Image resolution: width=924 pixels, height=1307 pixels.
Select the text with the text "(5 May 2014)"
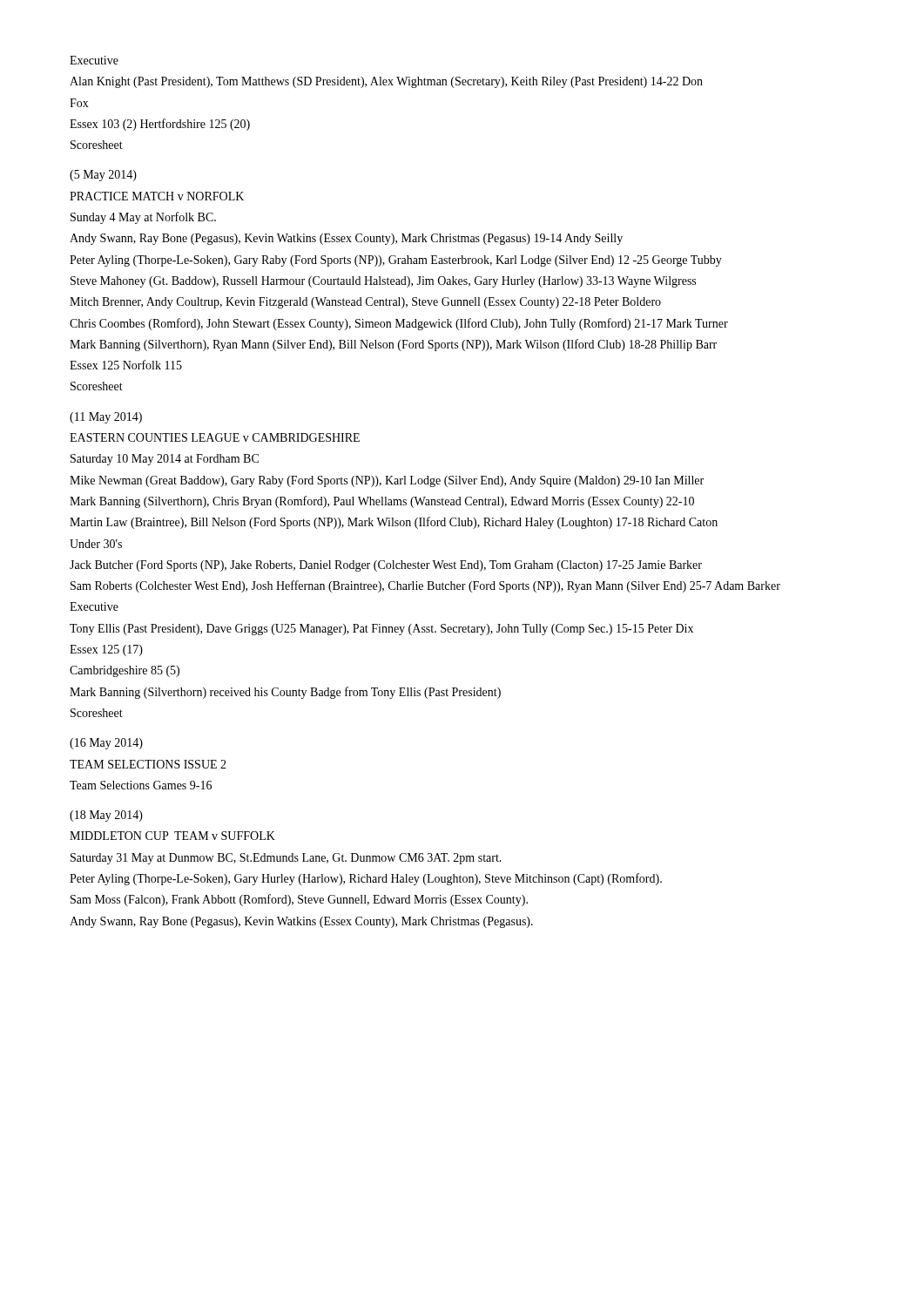point(103,175)
